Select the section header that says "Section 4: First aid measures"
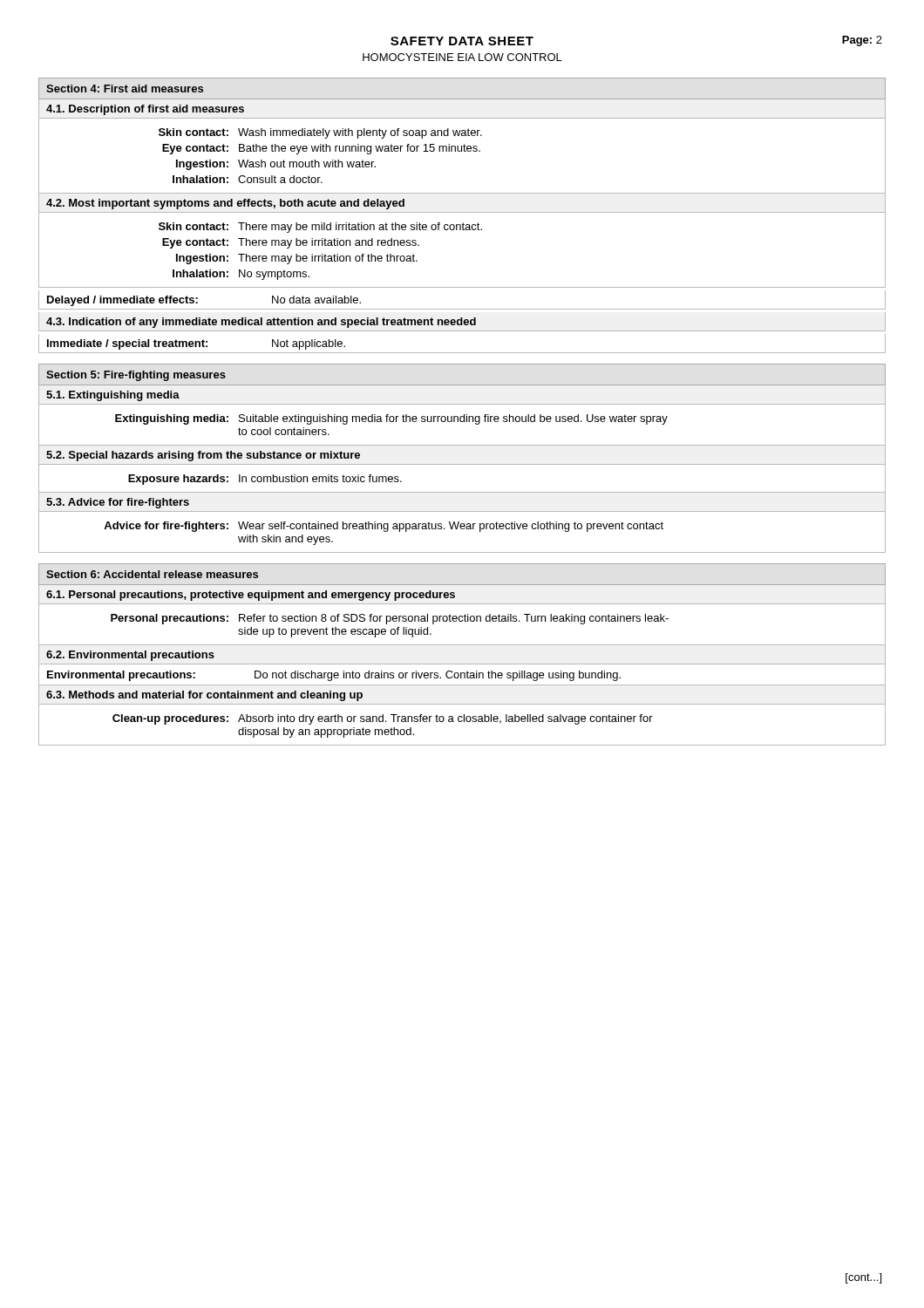Viewport: 924px width, 1308px height. coord(125,89)
